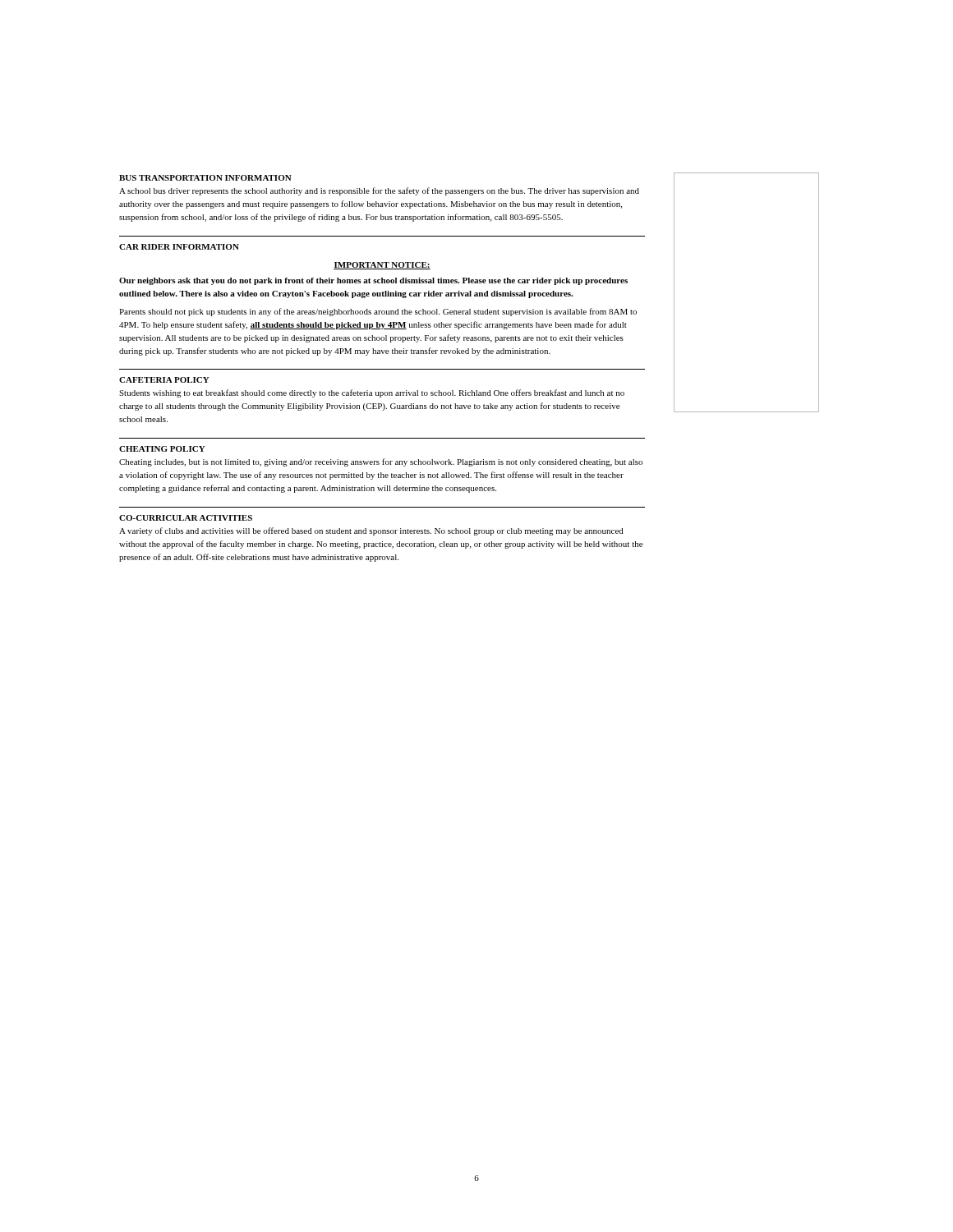Where does it say "IMPORTANT NOTICE:"?
953x1232 pixels.
(382, 264)
